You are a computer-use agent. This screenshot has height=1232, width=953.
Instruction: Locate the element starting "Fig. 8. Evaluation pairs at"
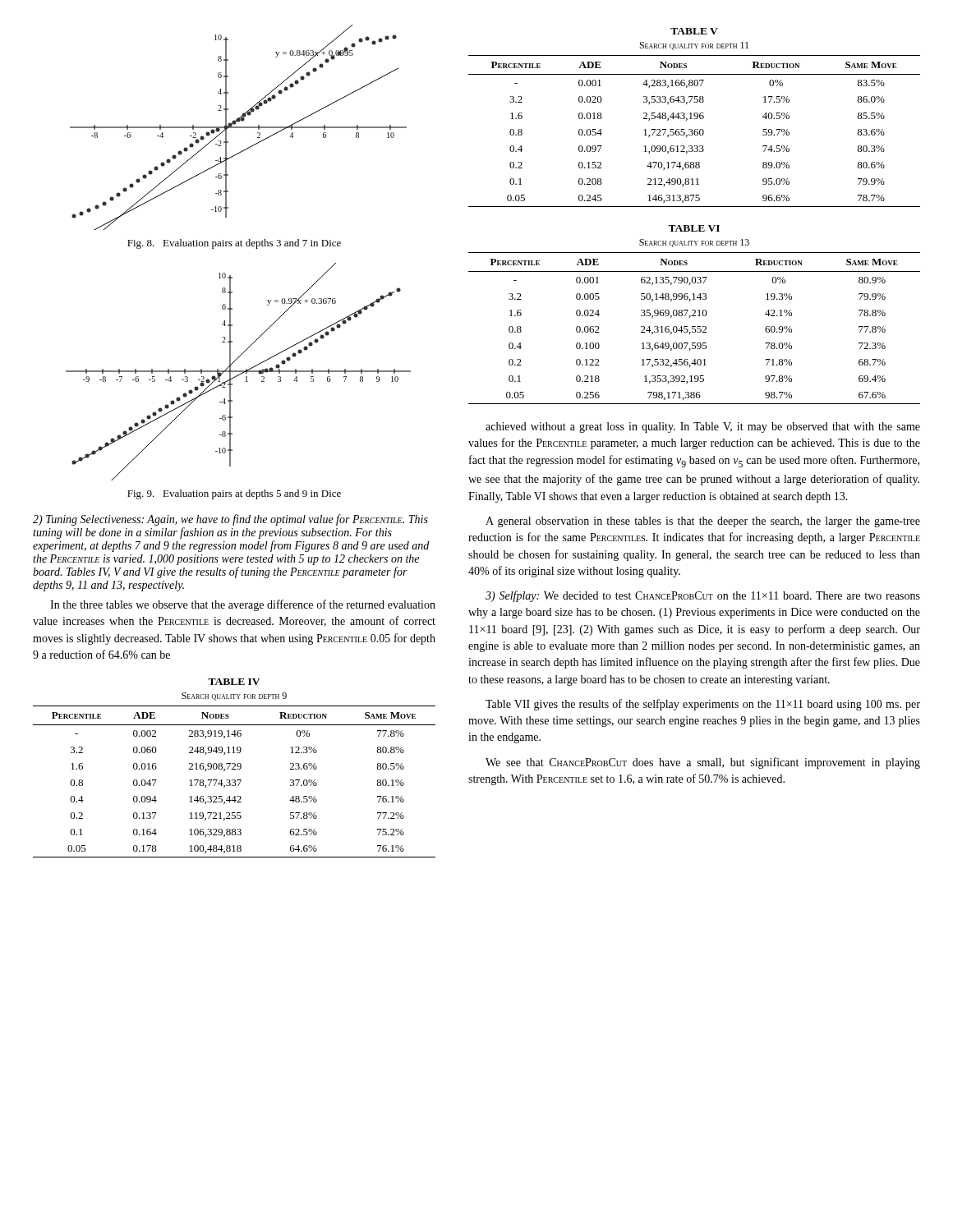[x=234, y=243]
